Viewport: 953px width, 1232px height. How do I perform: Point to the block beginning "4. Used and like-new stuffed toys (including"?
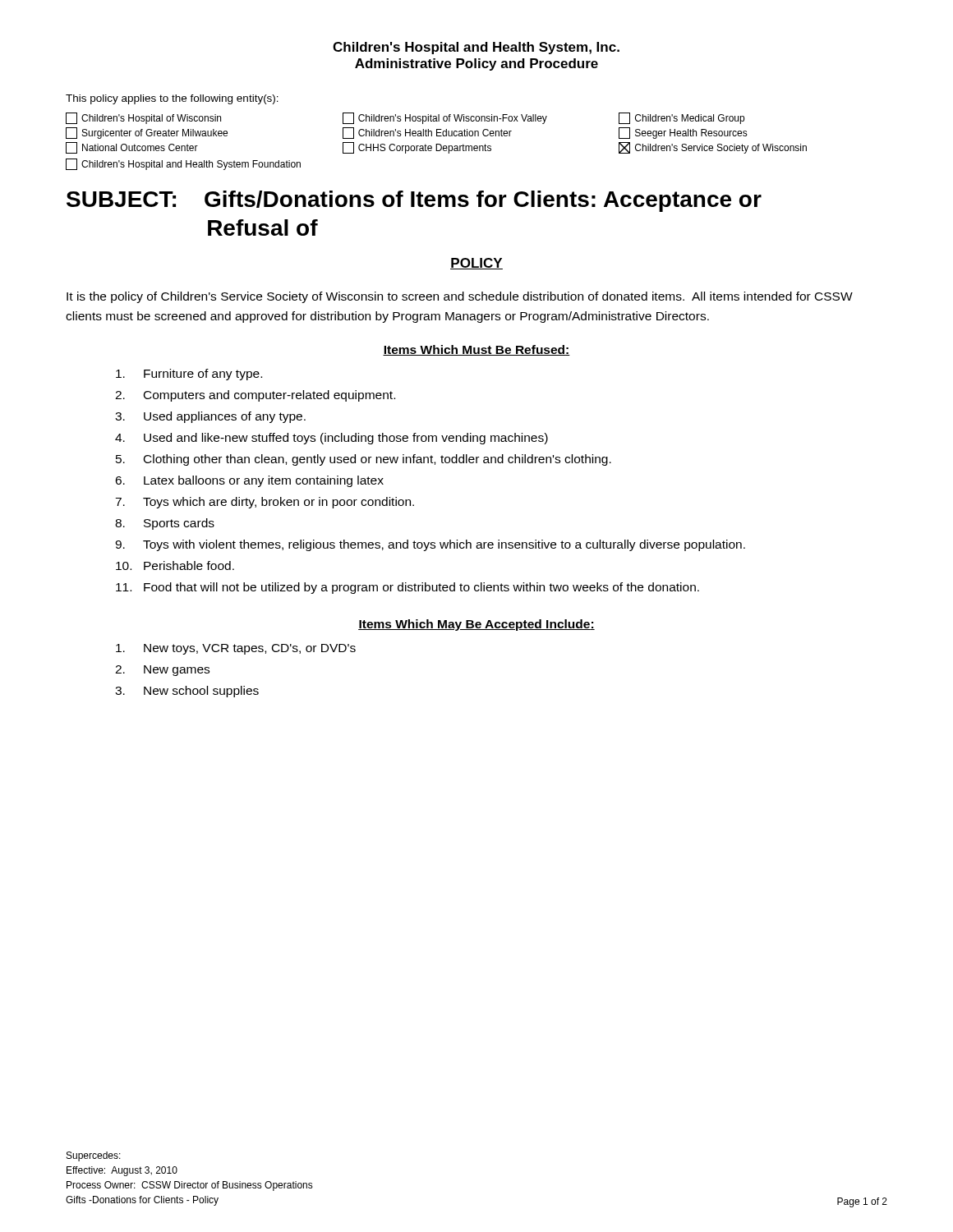click(x=501, y=438)
